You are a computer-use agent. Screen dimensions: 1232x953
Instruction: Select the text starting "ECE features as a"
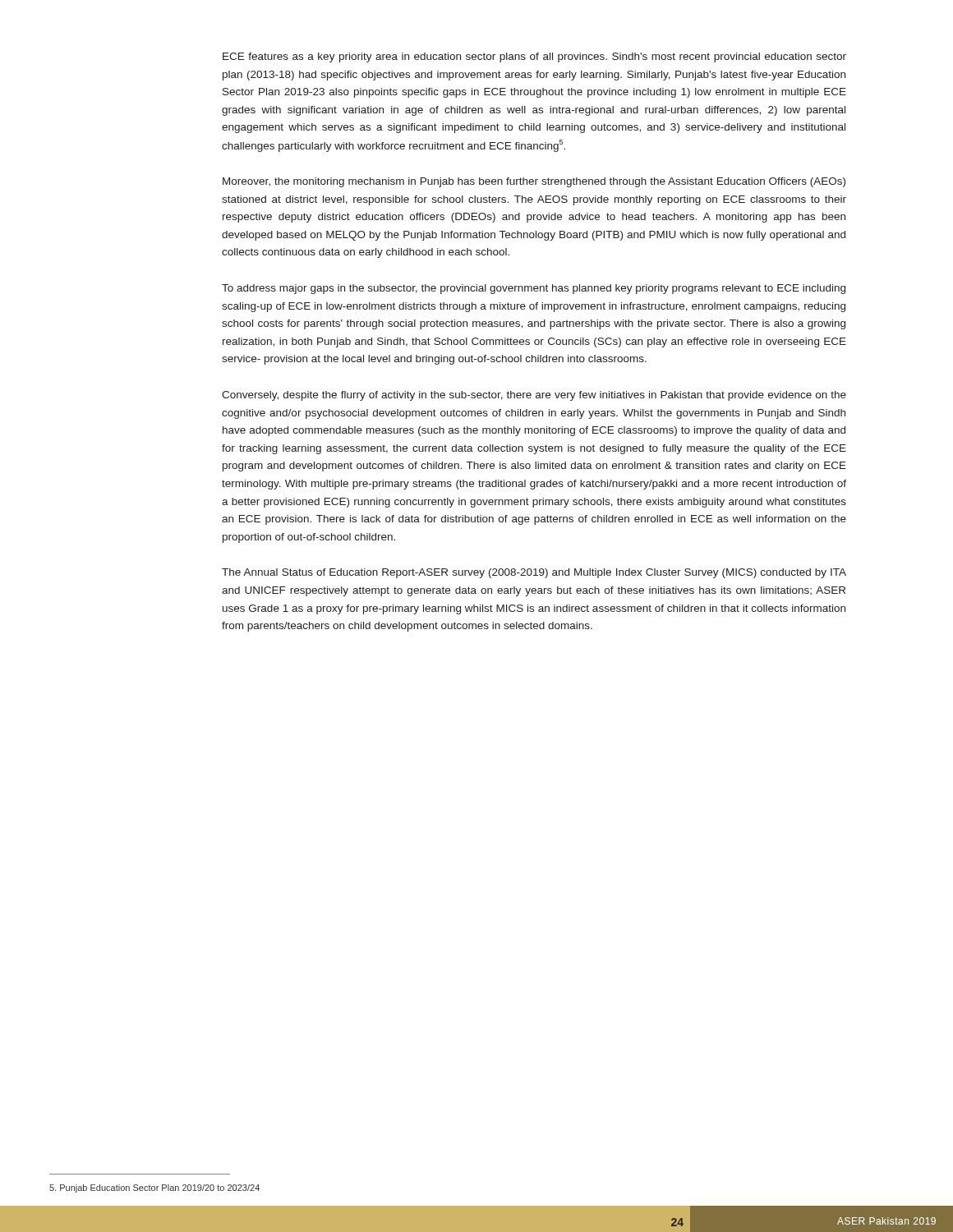pos(534,101)
